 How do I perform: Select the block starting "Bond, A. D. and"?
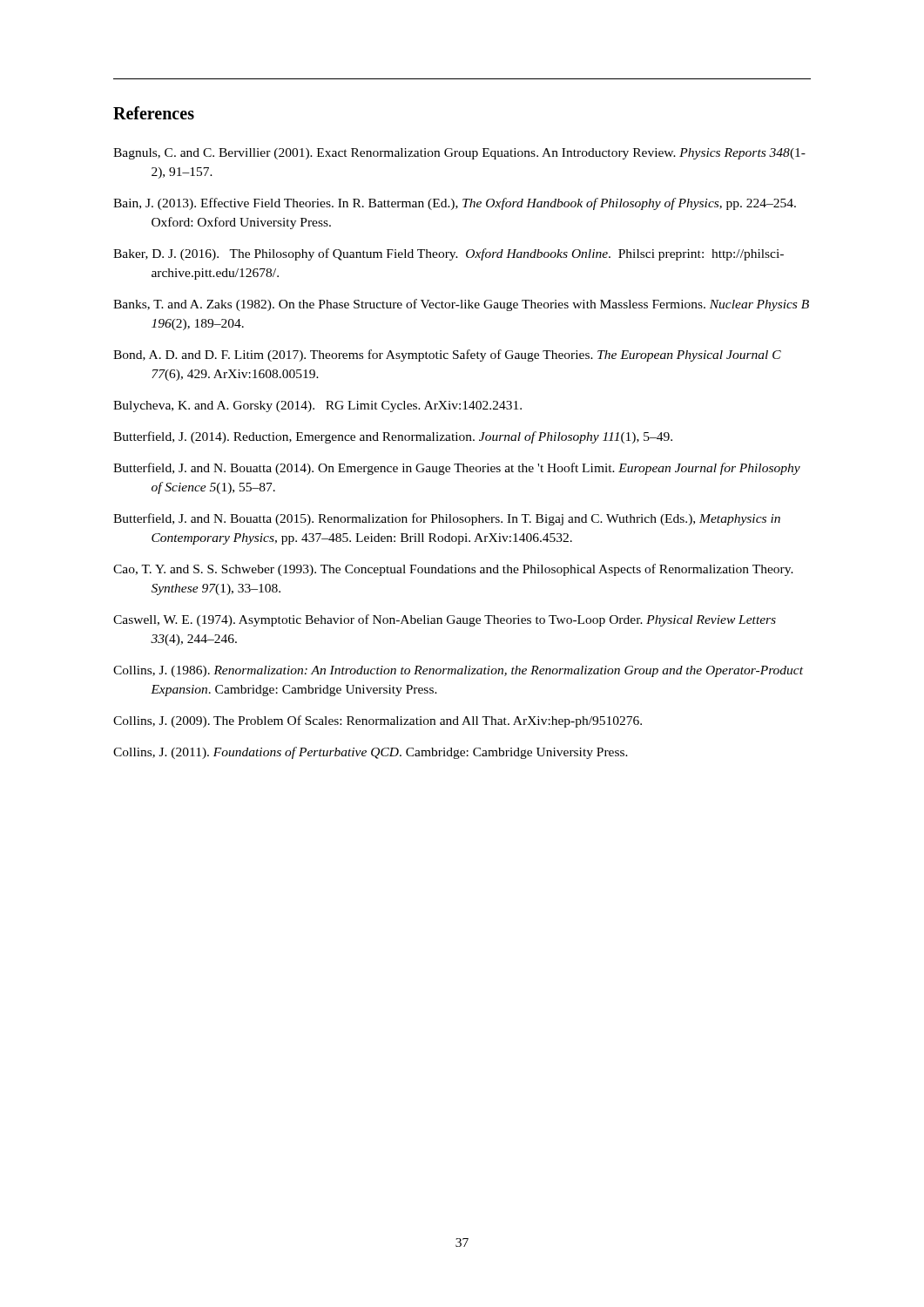tap(447, 364)
